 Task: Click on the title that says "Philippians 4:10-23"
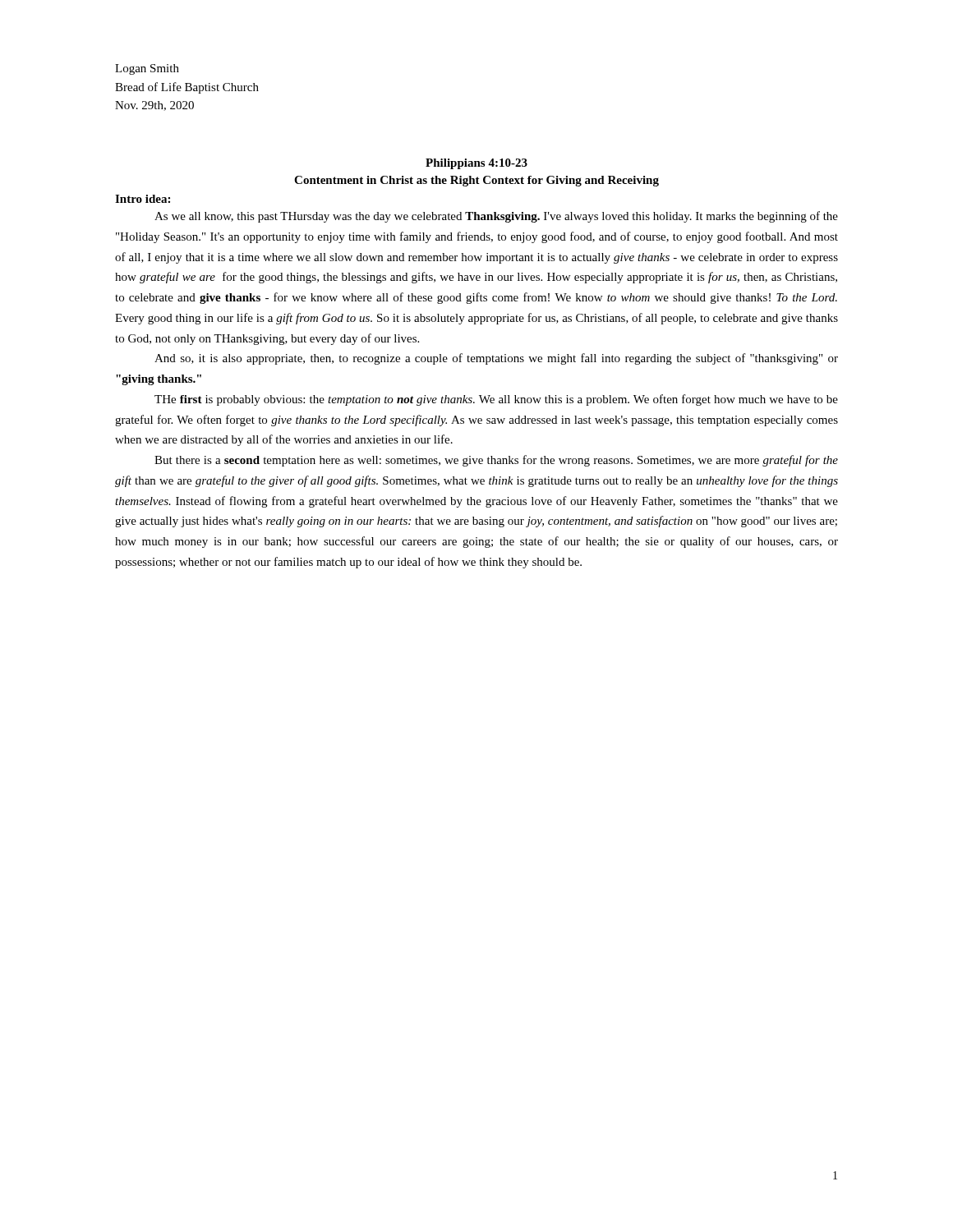(x=476, y=163)
